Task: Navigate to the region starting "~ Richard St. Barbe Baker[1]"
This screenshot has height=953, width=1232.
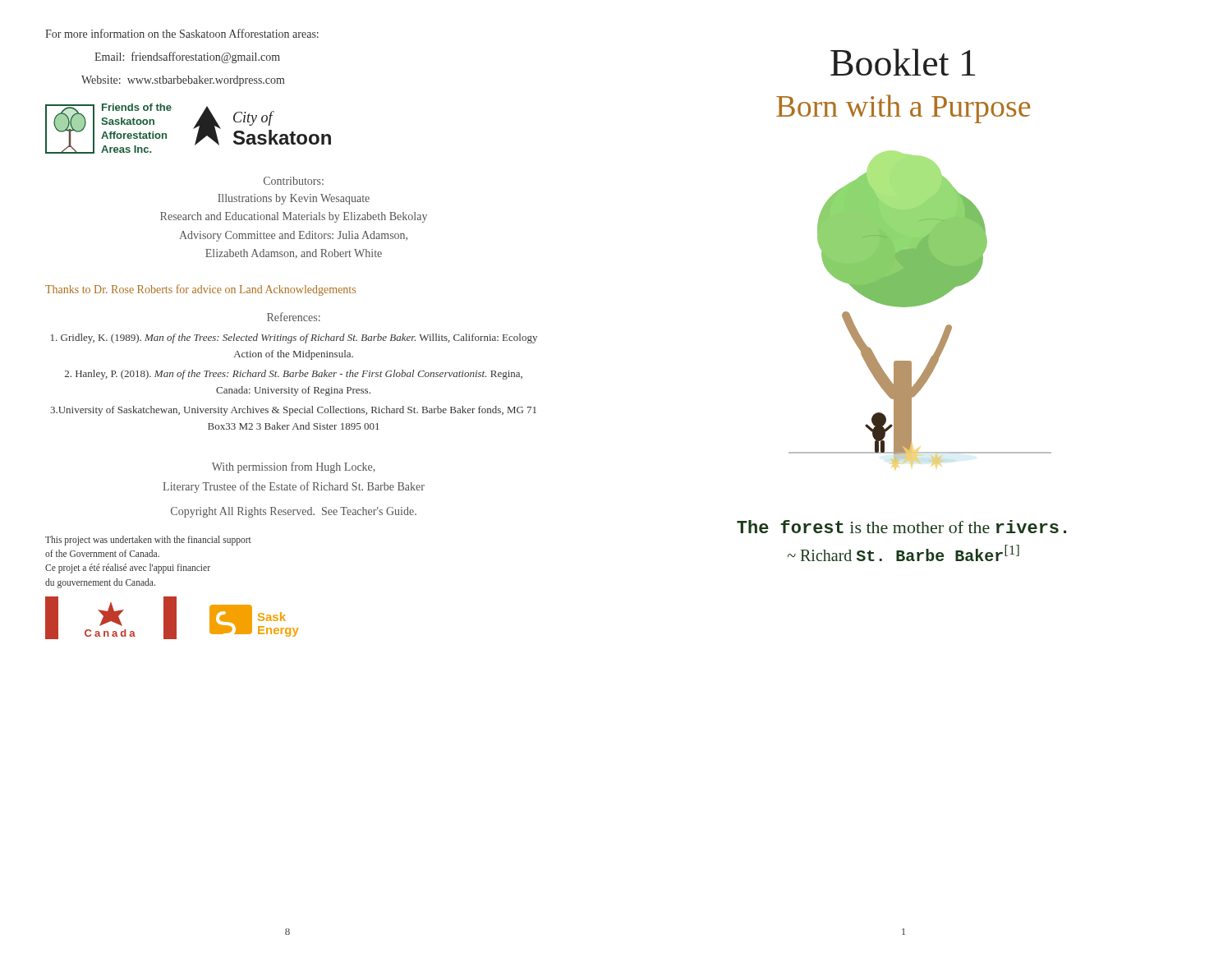Action: tap(903, 554)
